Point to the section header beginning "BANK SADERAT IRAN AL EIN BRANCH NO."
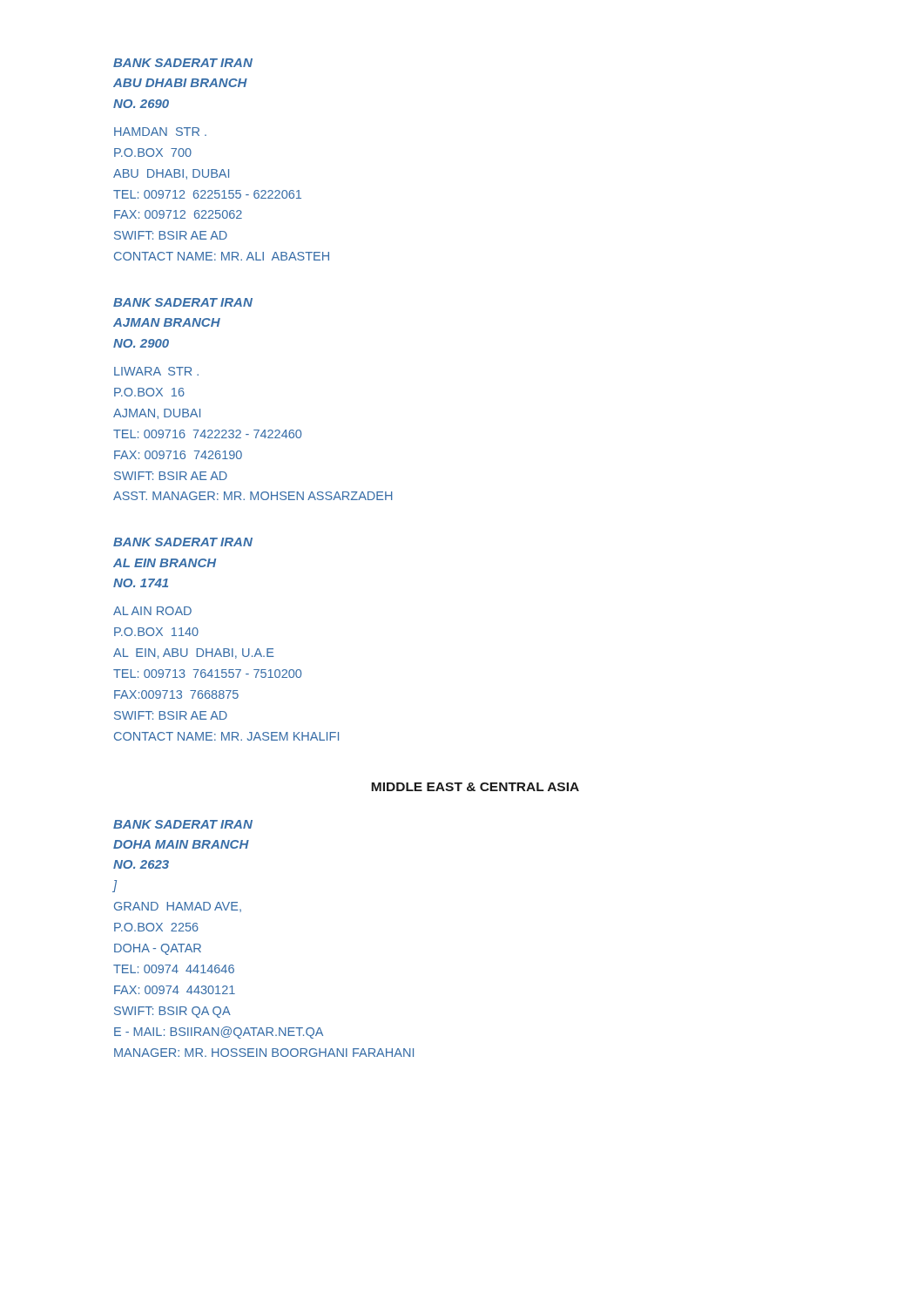This screenshot has width=924, height=1307. [x=183, y=562]
